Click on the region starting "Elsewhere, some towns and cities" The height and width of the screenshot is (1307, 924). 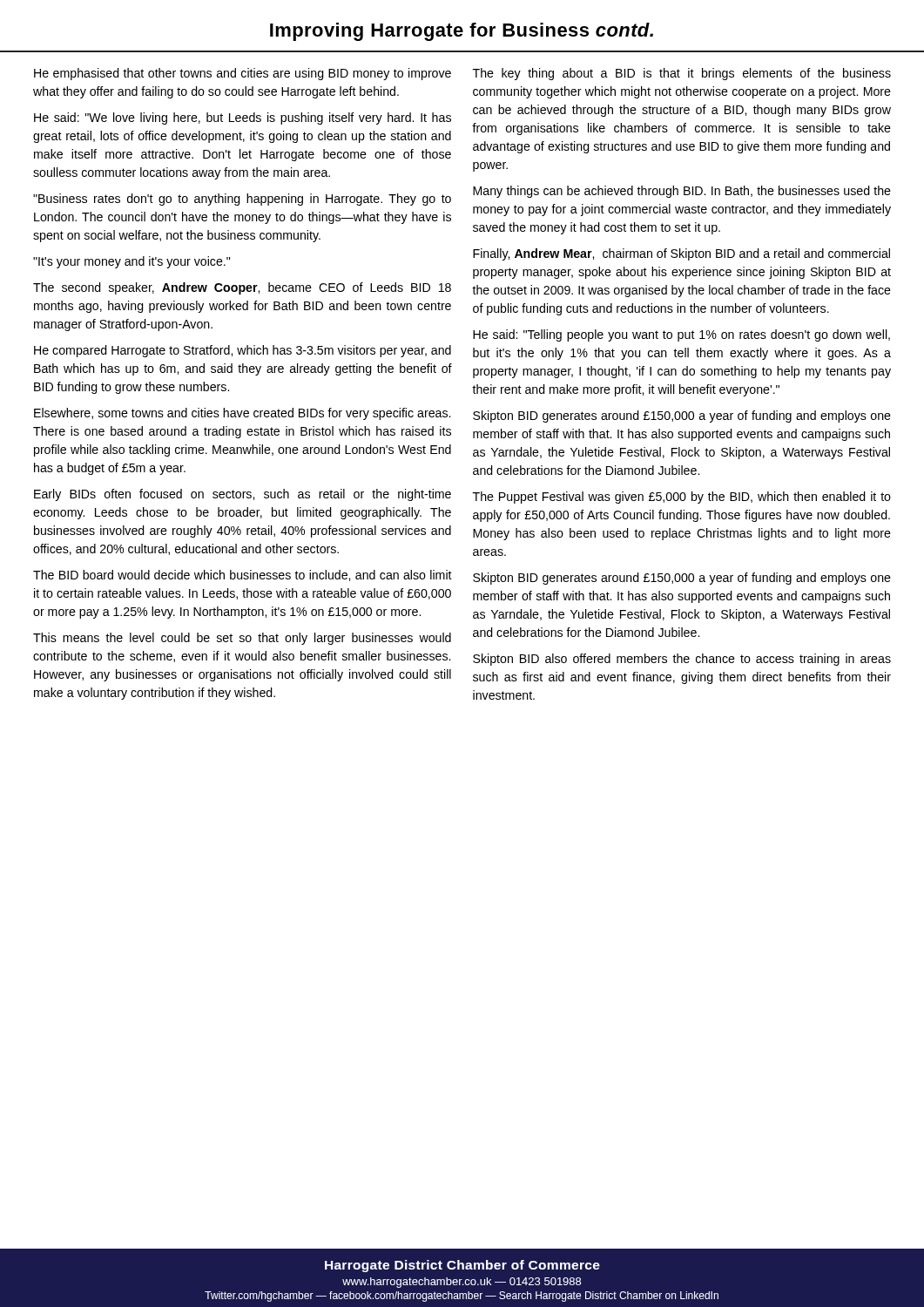click(242, 441)
